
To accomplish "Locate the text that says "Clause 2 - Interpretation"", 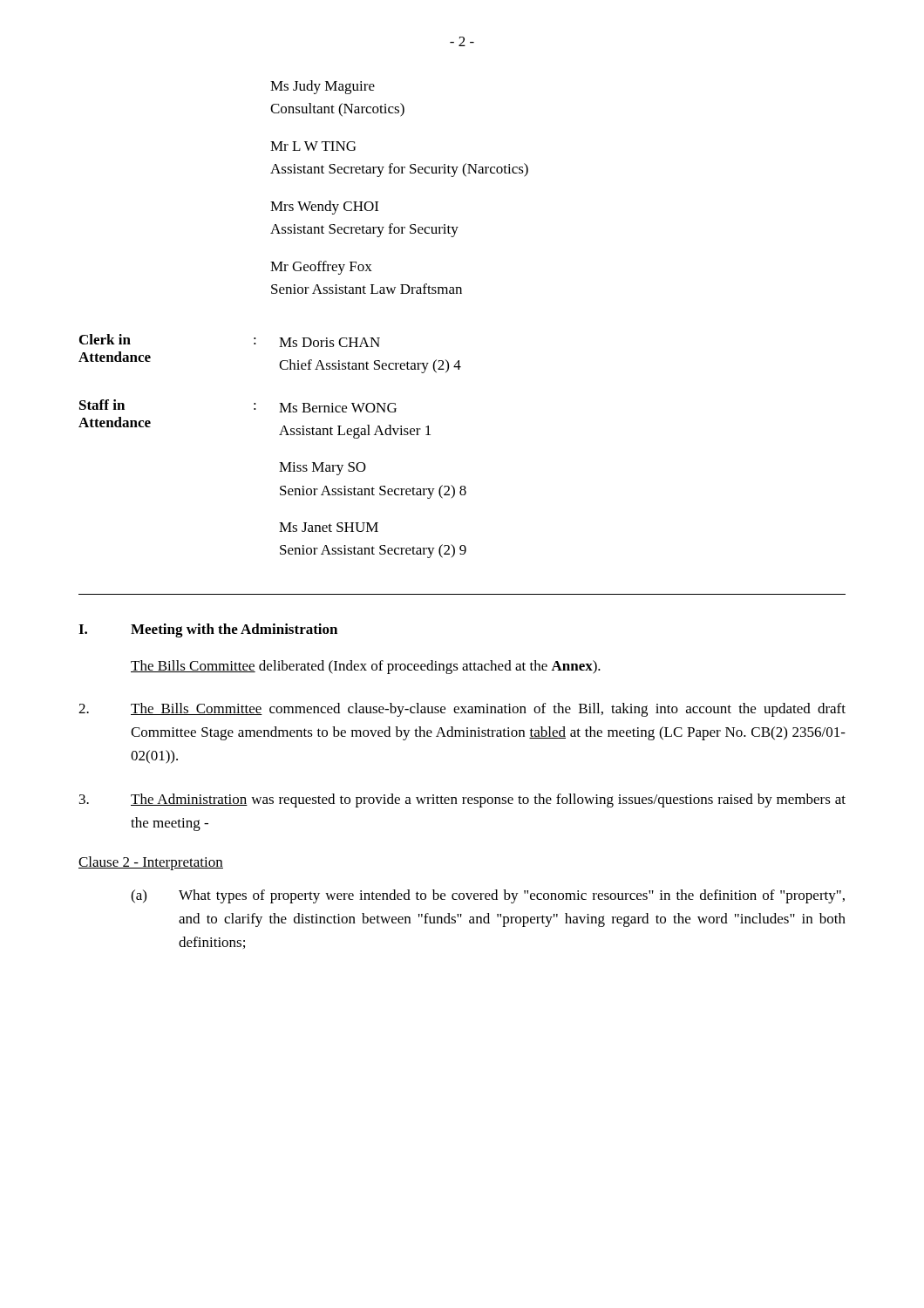I will (x=151, y=862).
